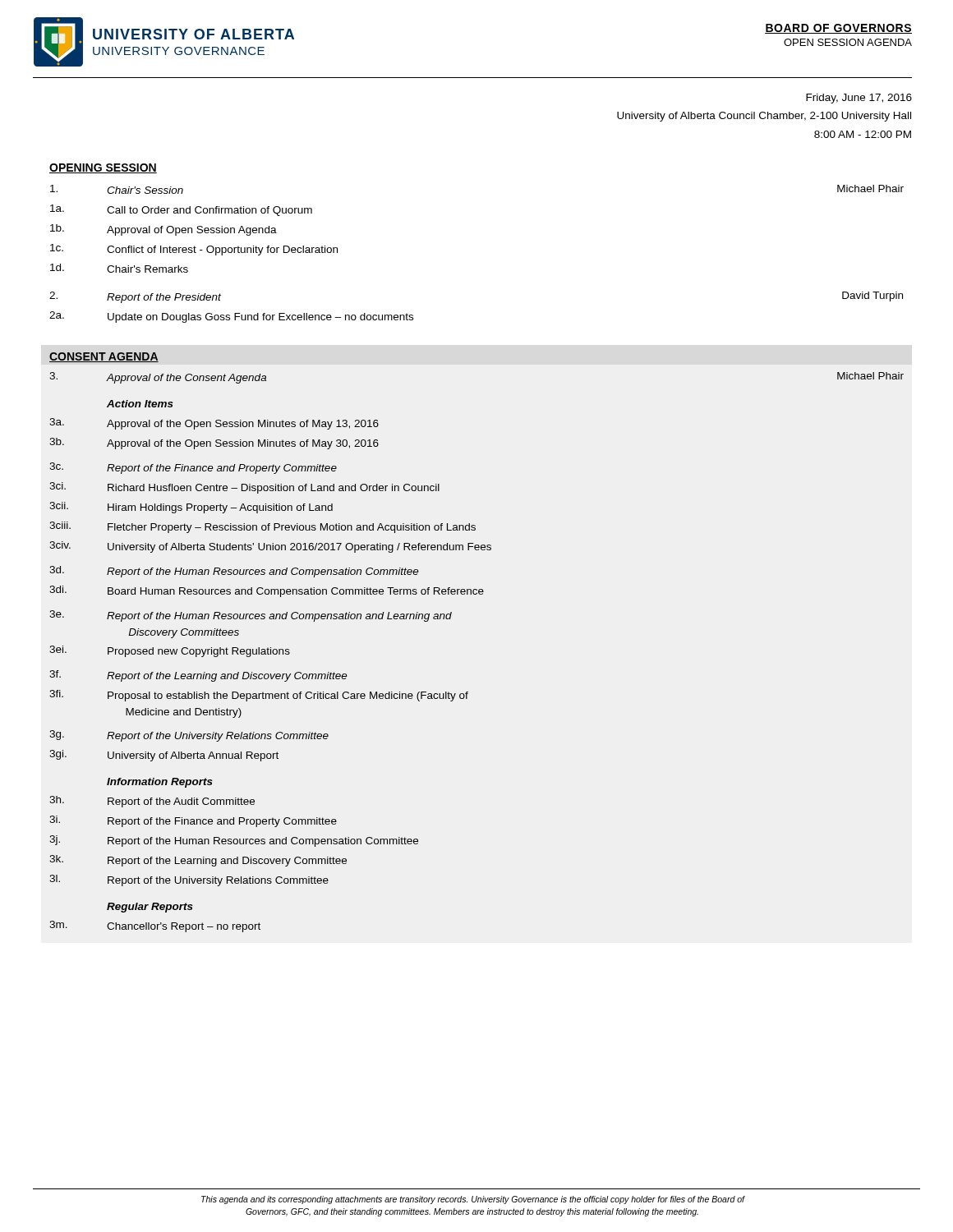
Task: Locate the list item with the text "1b. Approval of Open Session"
Action: coord(163,230)
